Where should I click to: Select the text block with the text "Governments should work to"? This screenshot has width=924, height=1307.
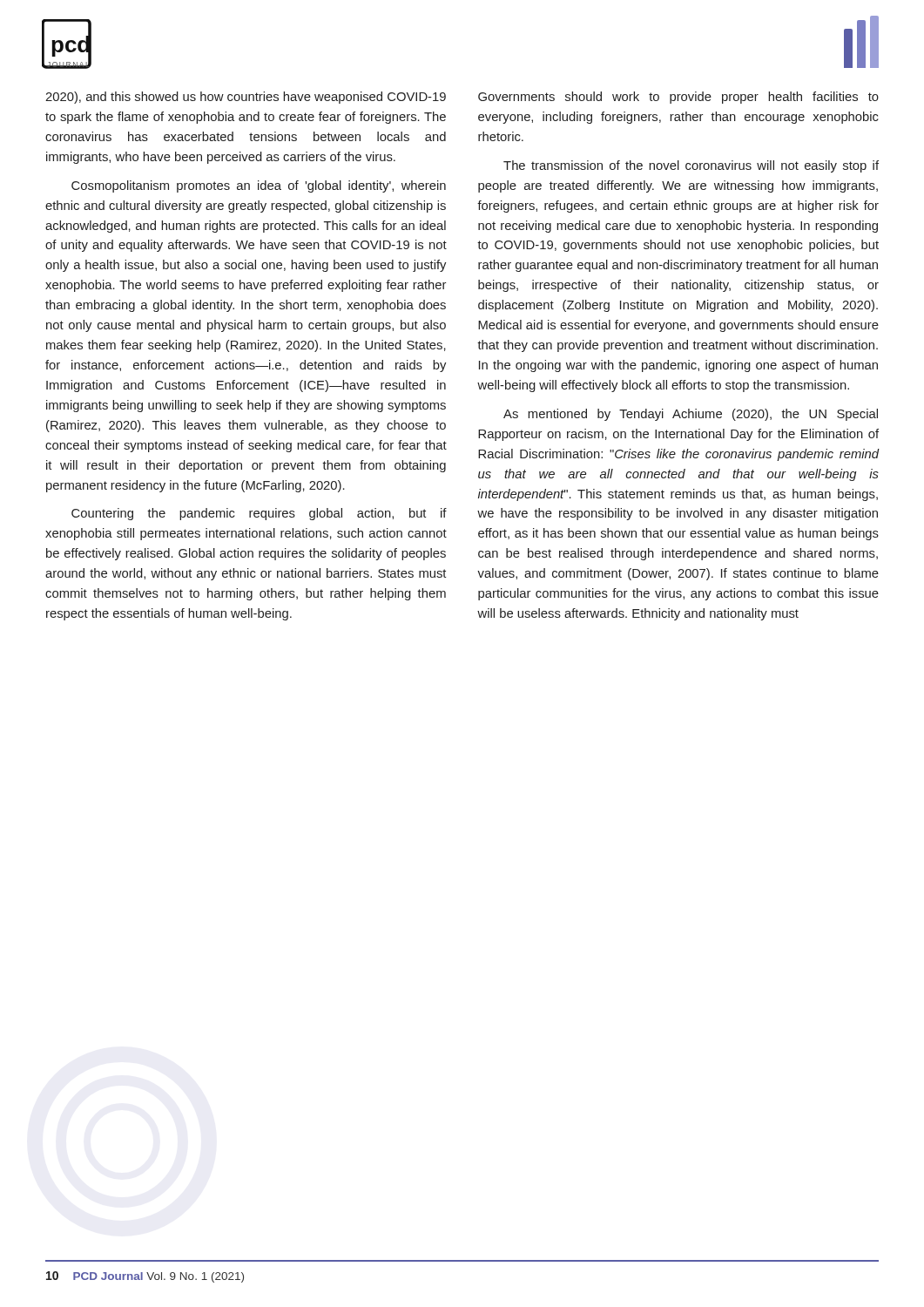click(678, 356)
